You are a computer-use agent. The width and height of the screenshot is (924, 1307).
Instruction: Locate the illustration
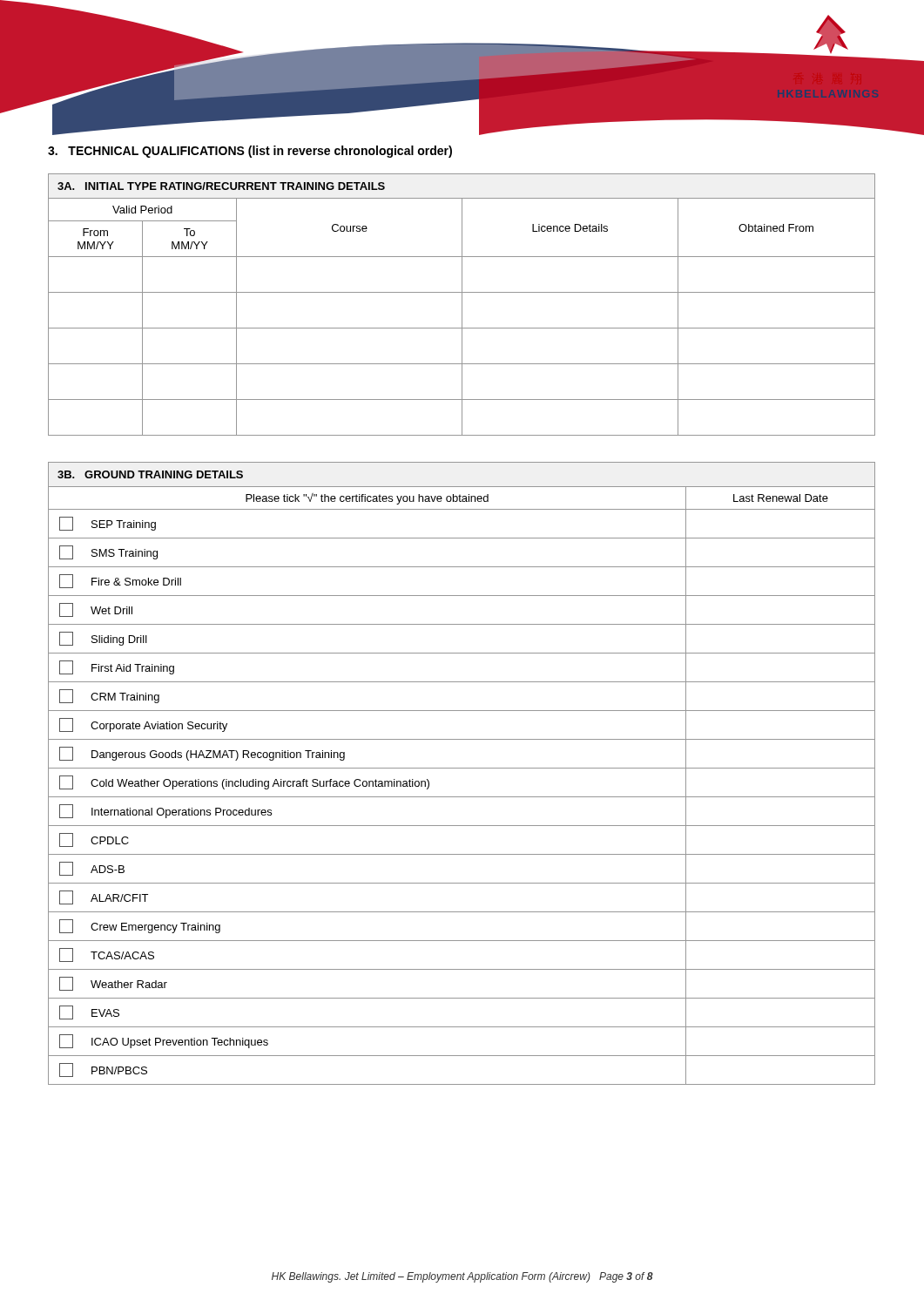(462, 68)
